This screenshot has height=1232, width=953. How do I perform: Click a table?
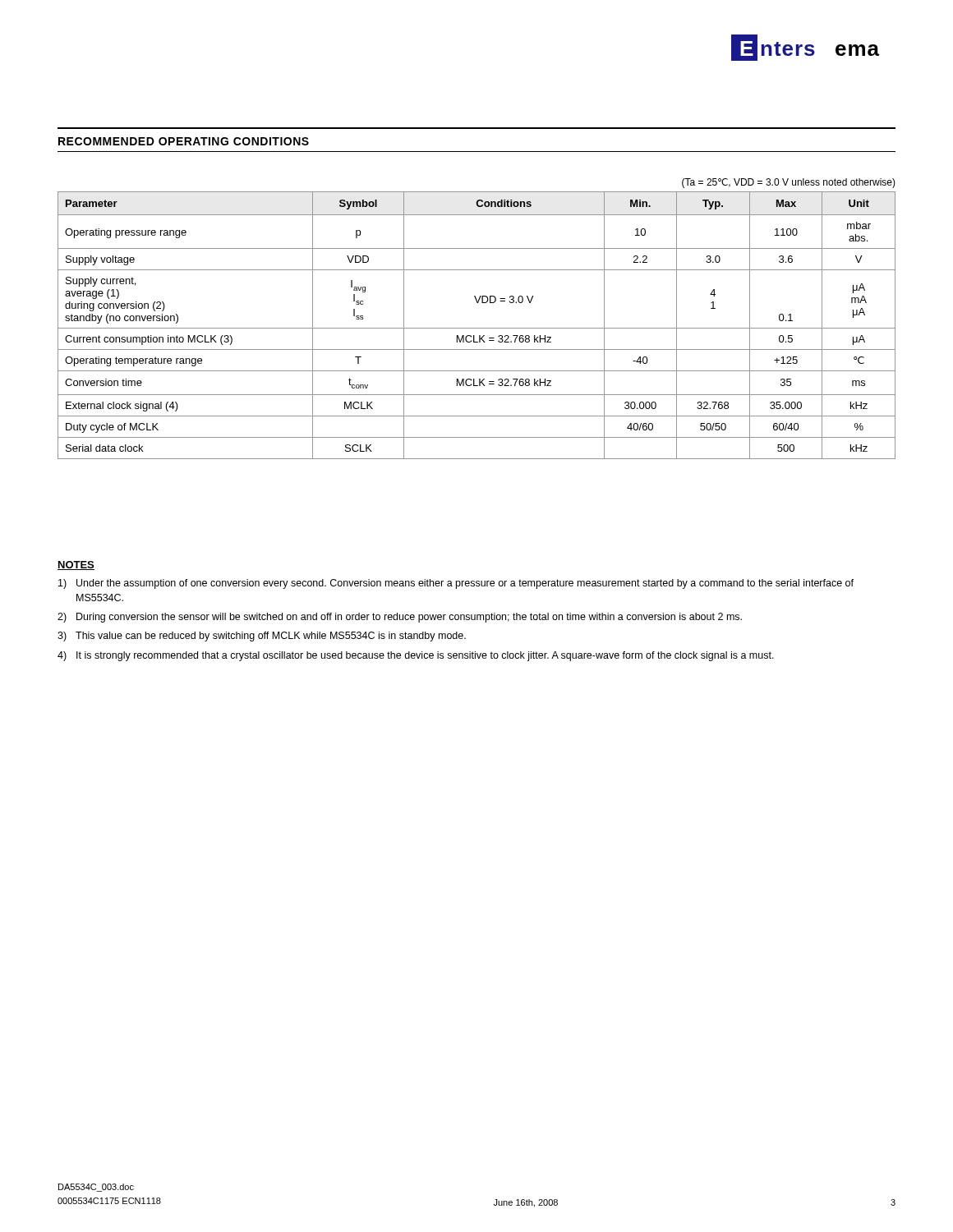pyautogui.click(x=476, y=318)
